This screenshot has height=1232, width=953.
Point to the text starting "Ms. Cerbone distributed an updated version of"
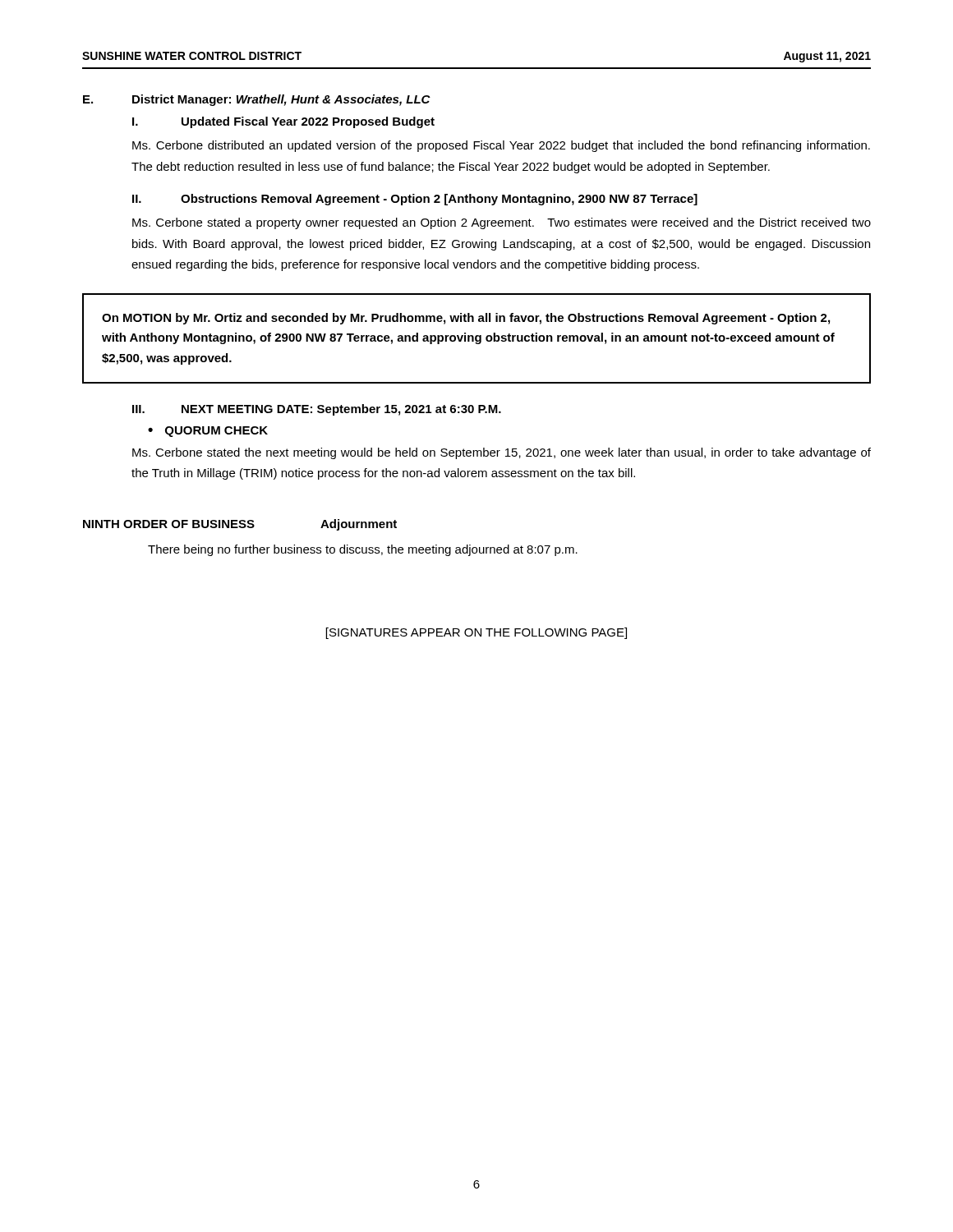[501, 155]
